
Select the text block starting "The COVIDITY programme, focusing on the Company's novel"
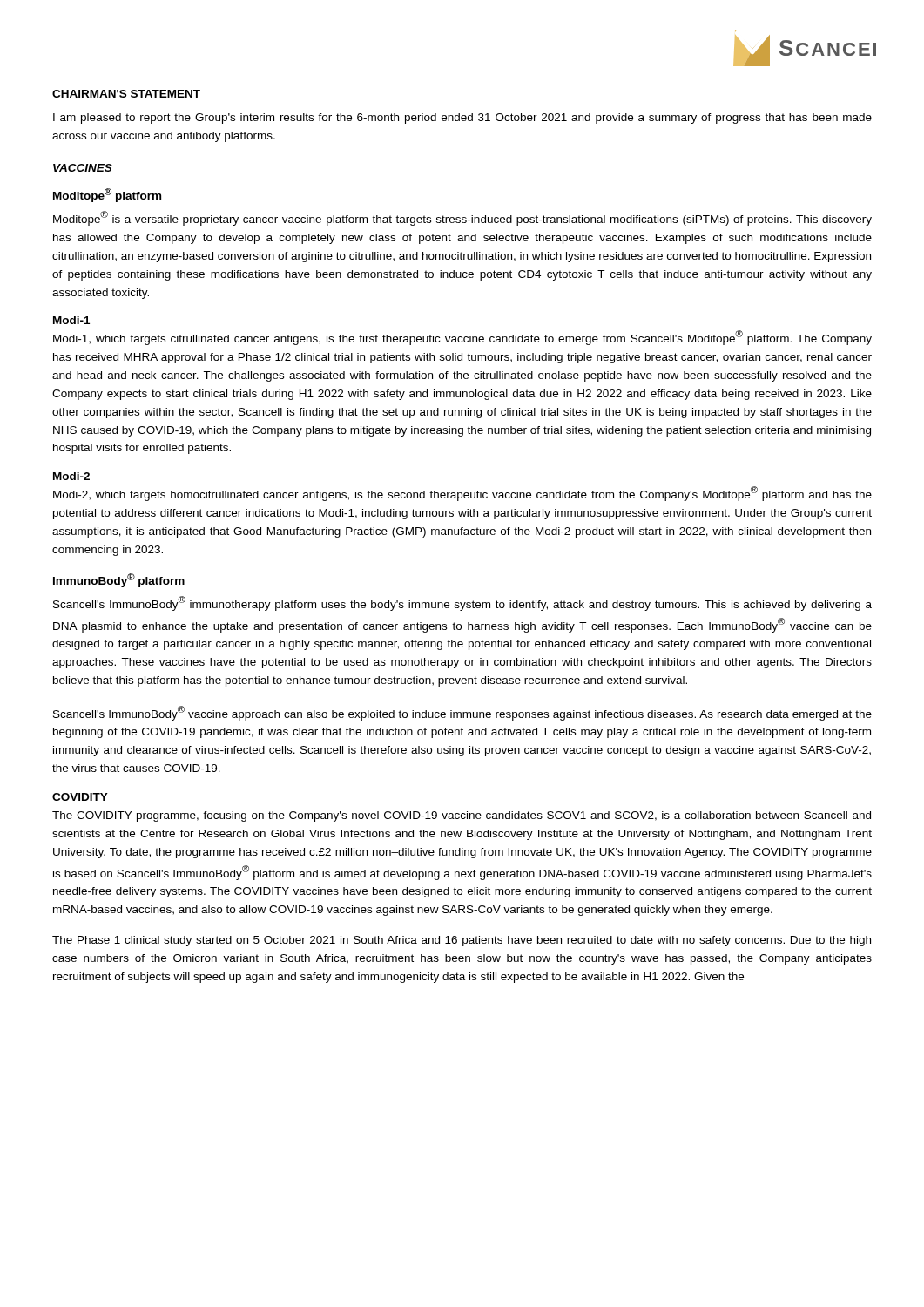click(x=462, y=862)
